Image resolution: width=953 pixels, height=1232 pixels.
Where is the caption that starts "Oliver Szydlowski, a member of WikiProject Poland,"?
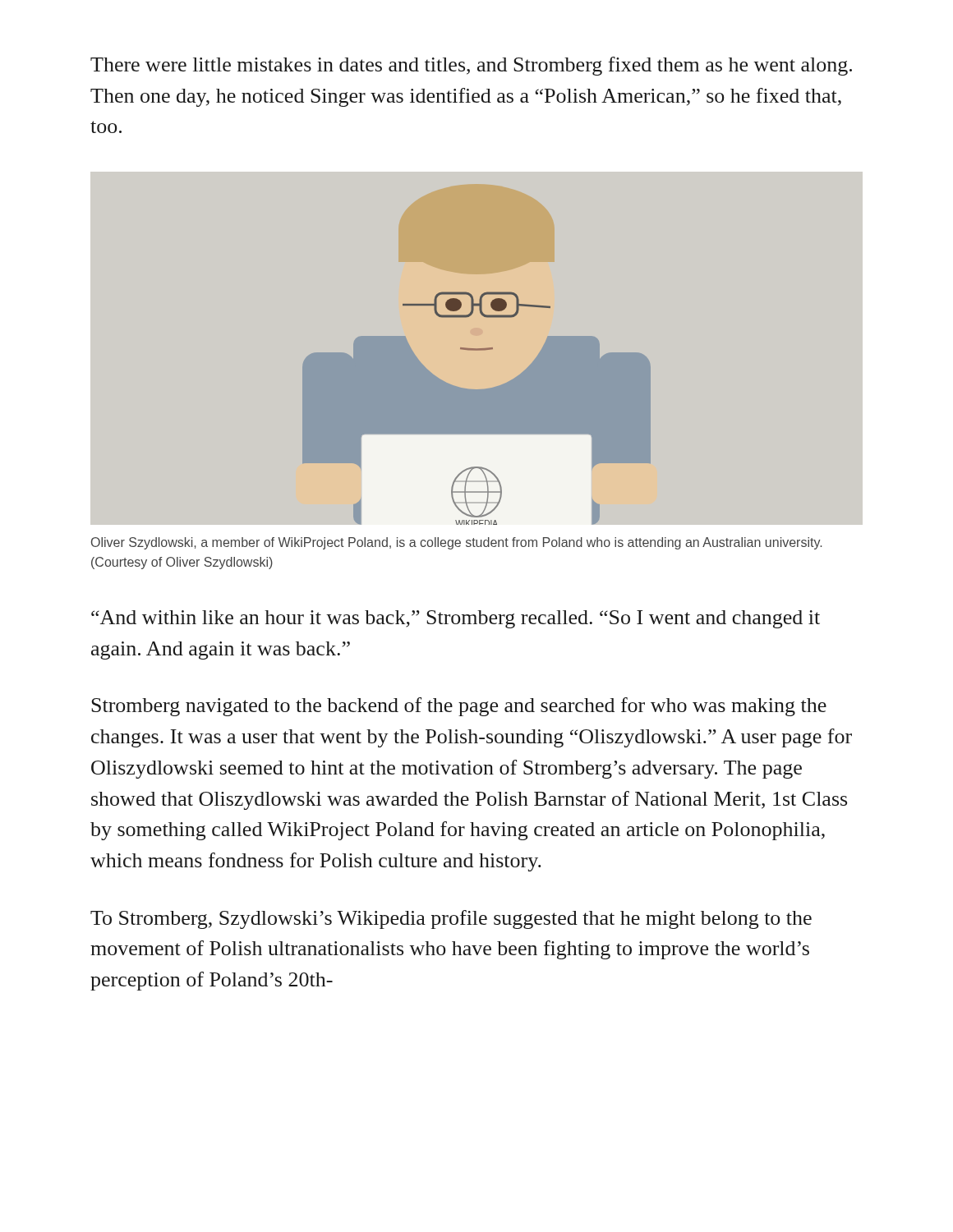(x=457, y=552)
